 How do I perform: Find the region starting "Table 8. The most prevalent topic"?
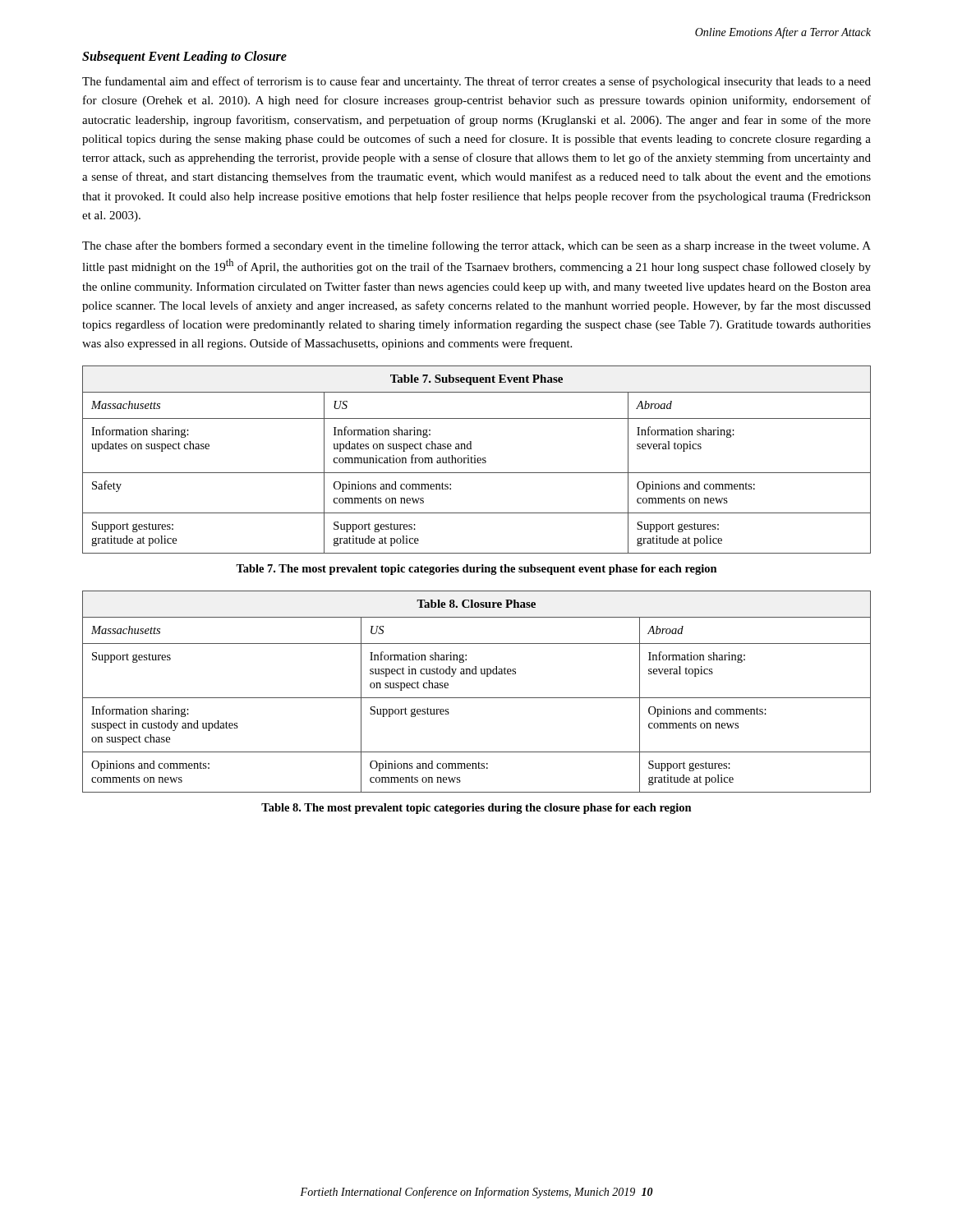(x=476, y=807)
